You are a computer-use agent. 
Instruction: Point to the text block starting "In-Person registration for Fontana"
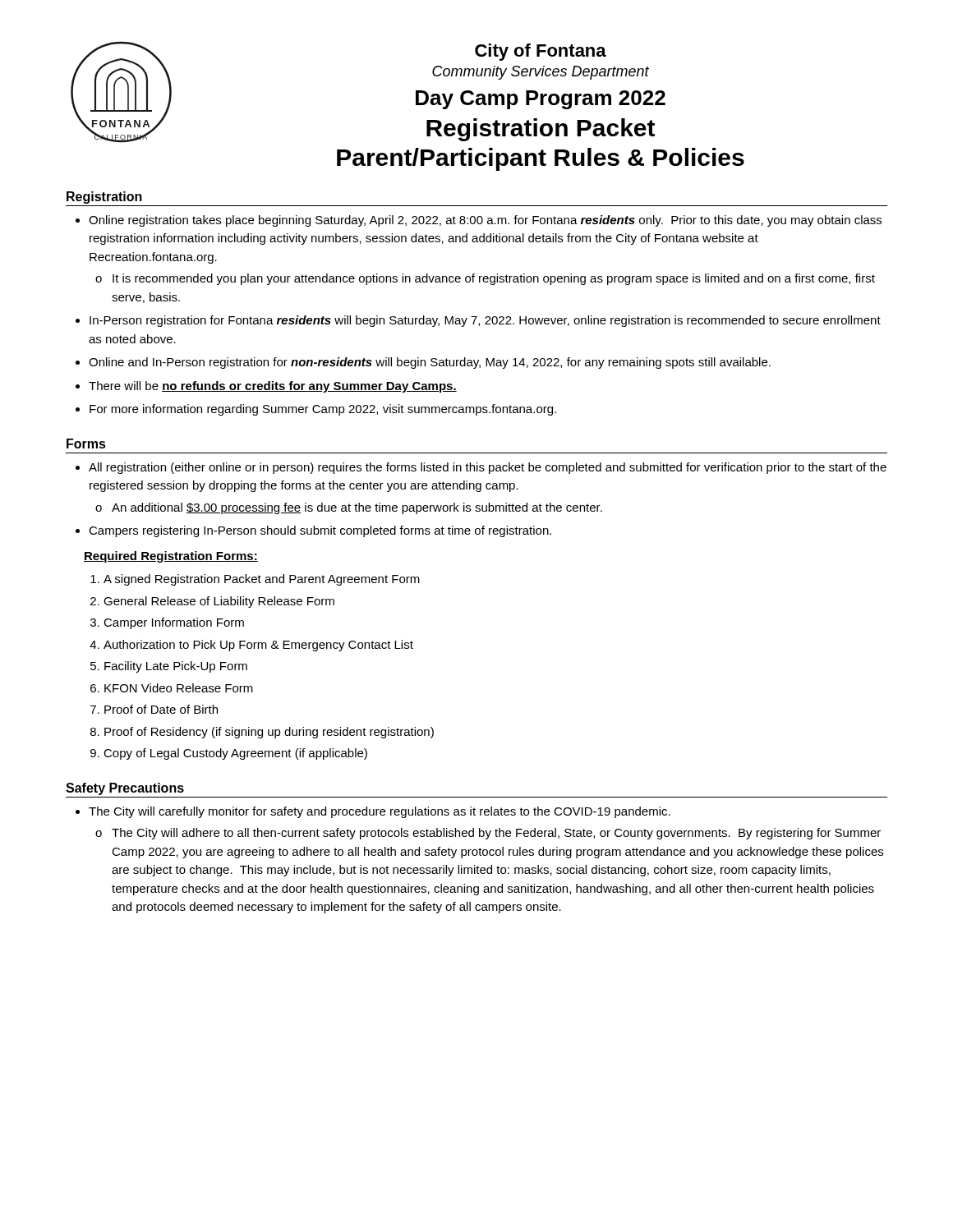[x=476, y=330]
